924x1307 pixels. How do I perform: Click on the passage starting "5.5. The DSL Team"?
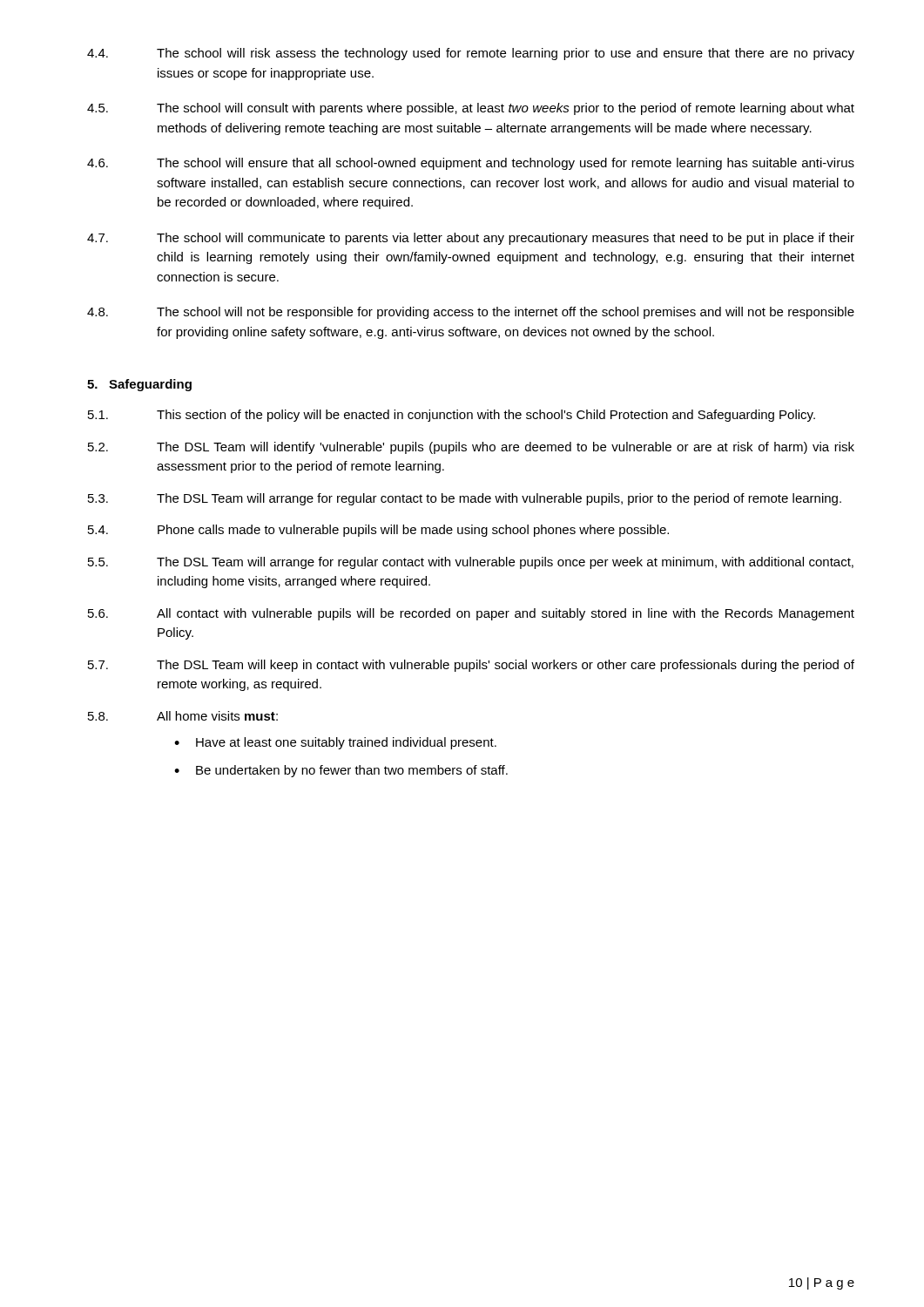[471, 572]
